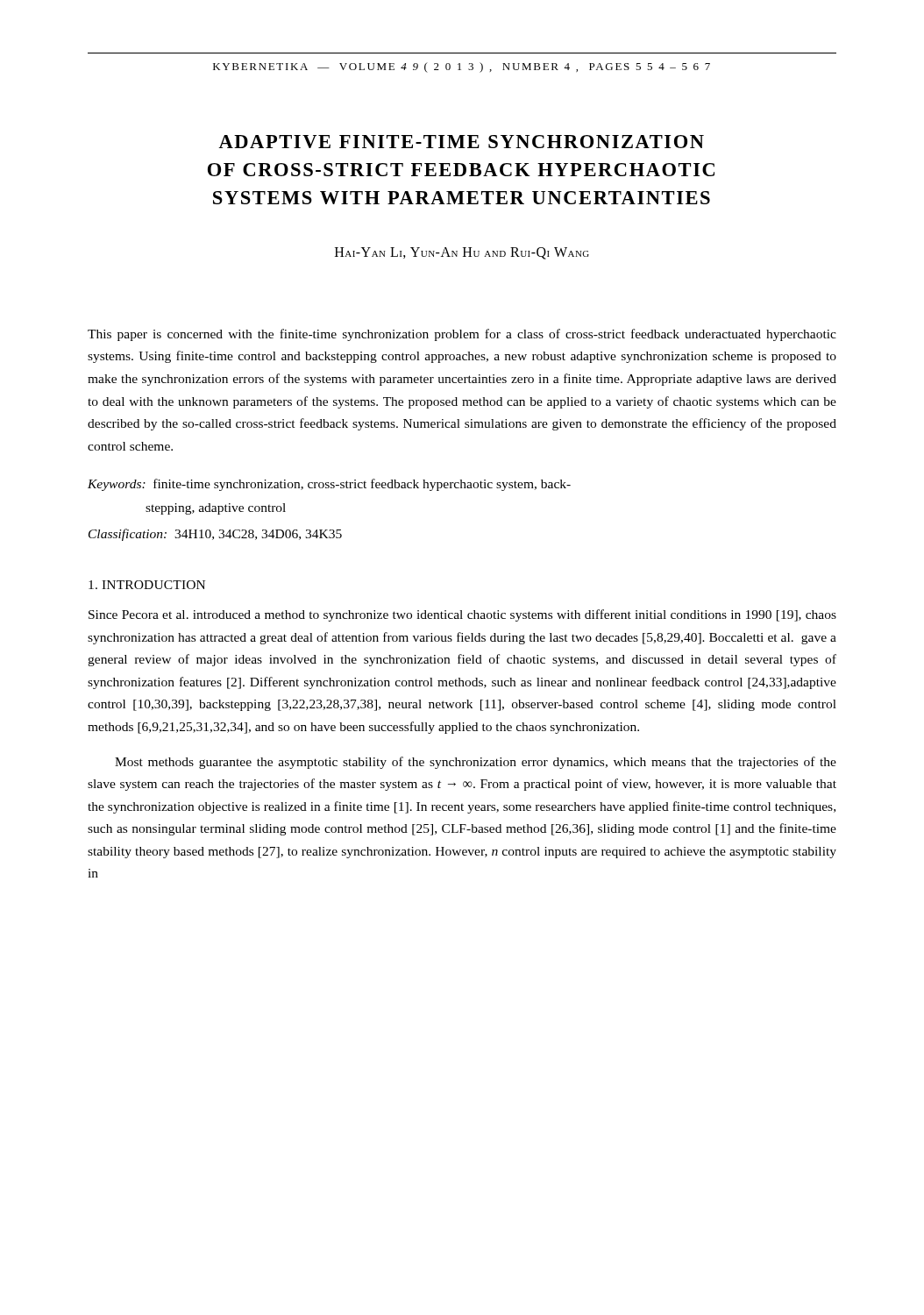This screenshot has height=1315, width=924.
Task: Click the passage that begins "This paper is concerned with the finite-time"
Action: (462, 389)
